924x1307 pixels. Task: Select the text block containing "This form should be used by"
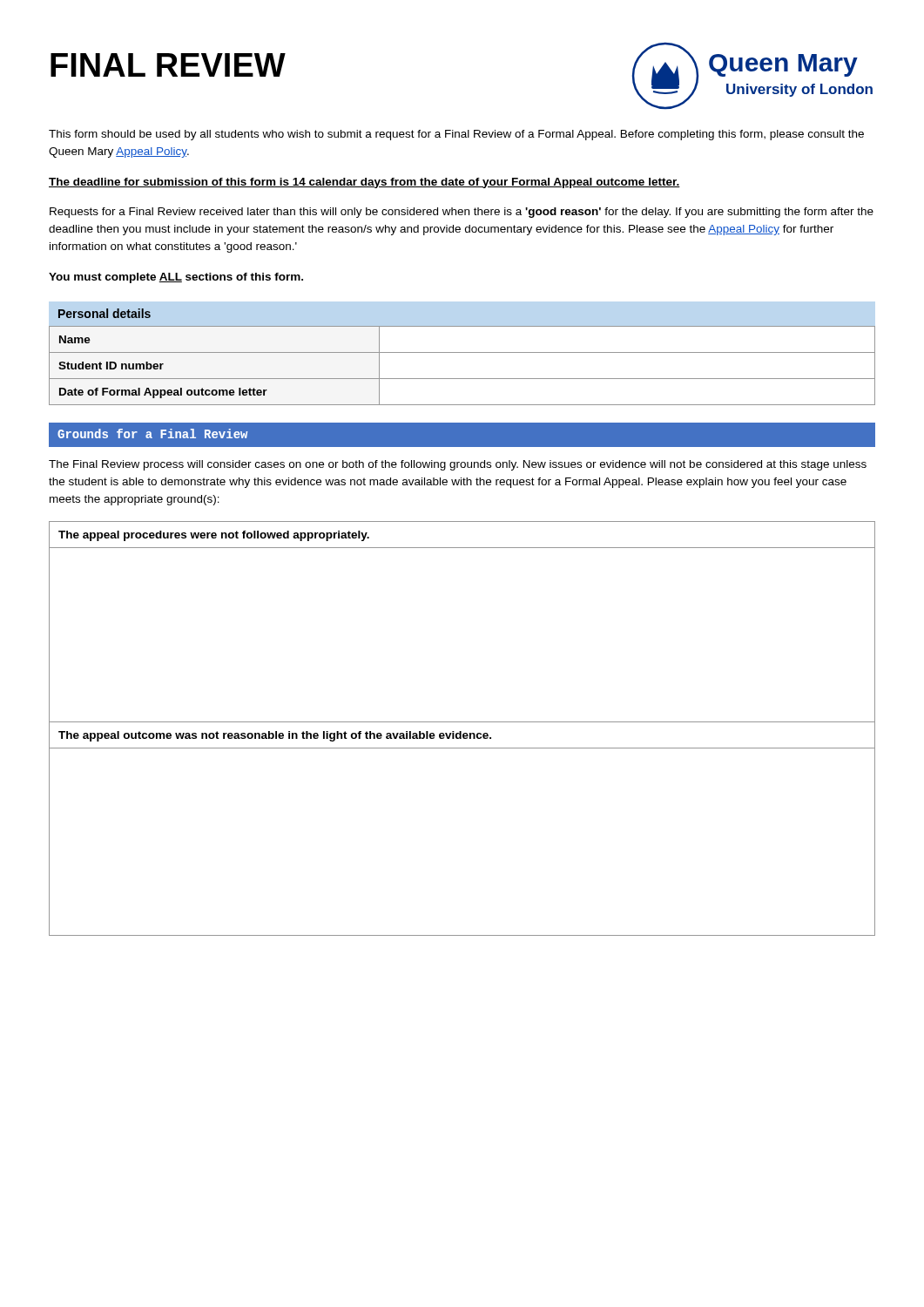457,143
